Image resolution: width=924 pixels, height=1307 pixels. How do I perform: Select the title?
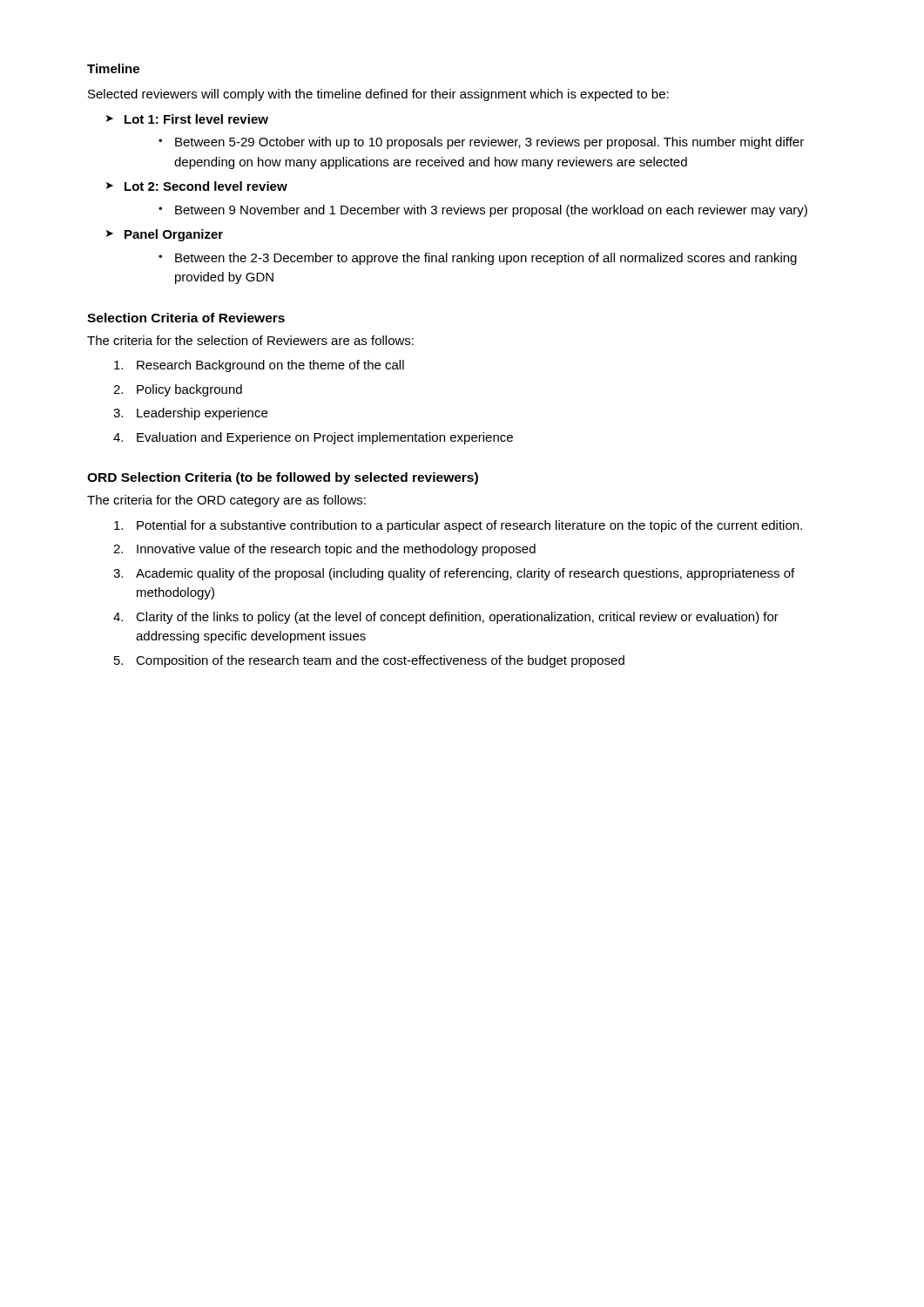(114, 68)
